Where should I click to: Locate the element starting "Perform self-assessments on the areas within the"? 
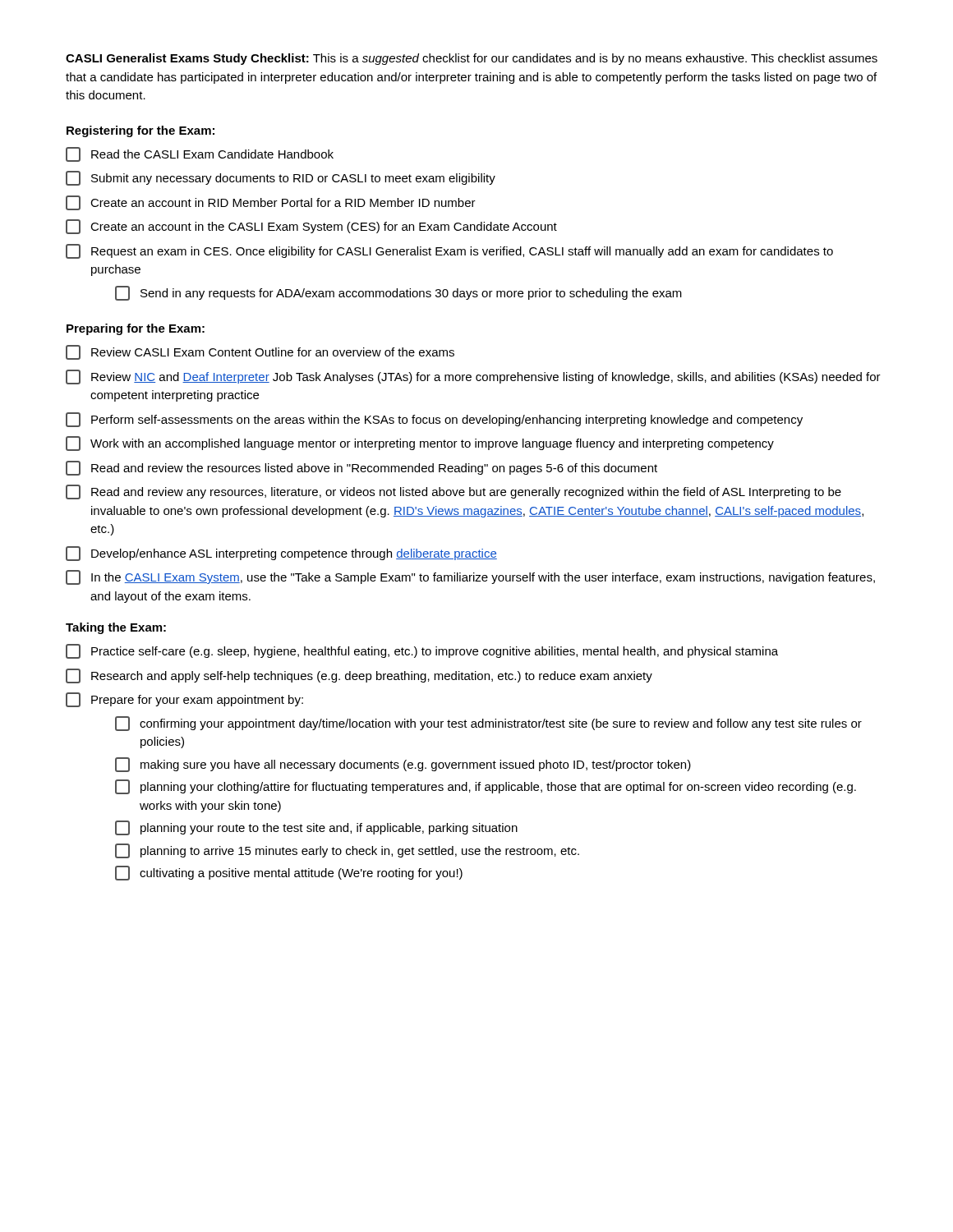(x=476, y=419)
